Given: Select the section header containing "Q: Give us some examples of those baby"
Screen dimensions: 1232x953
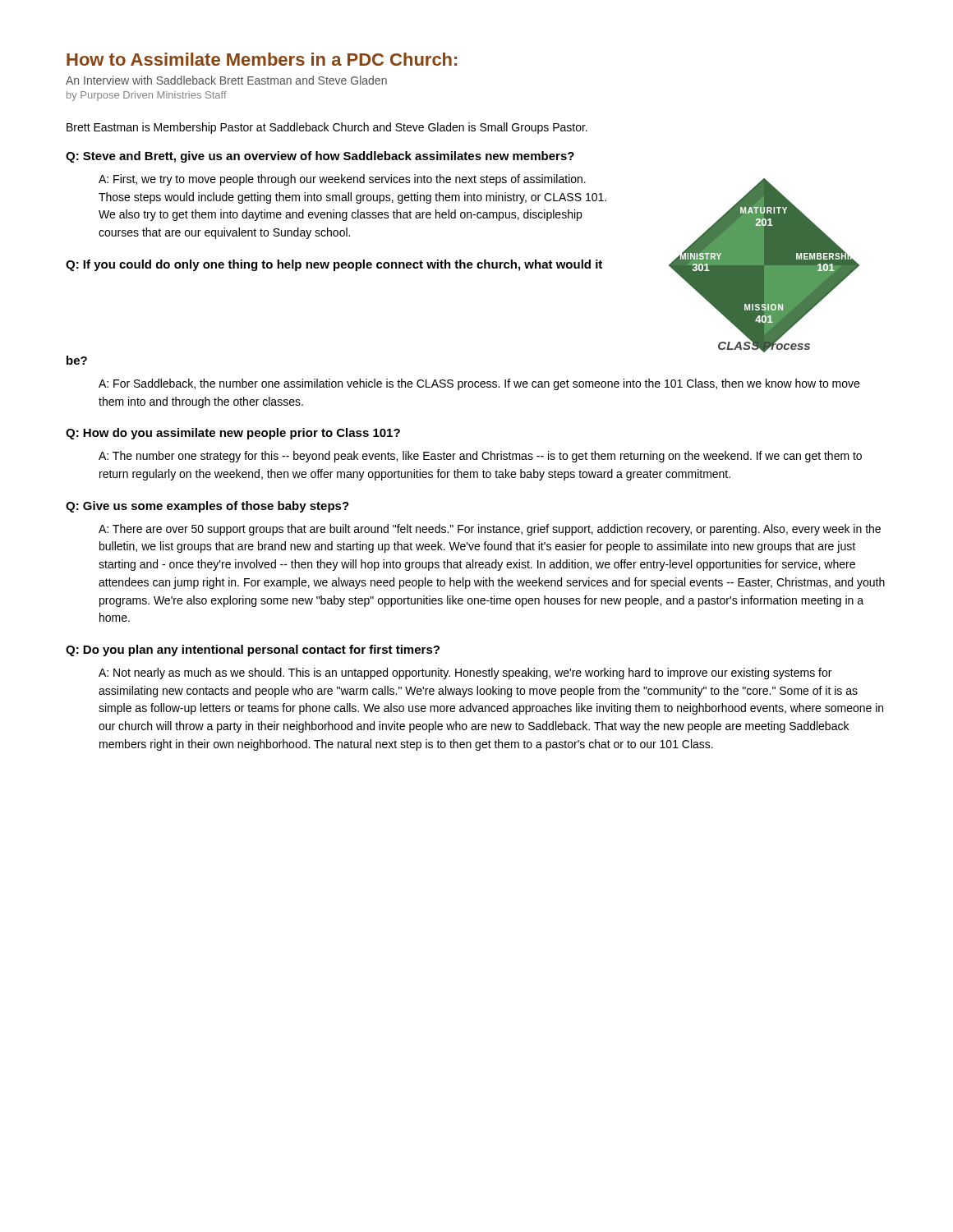Looking at the screenshot, I should (x=208, y=505).
